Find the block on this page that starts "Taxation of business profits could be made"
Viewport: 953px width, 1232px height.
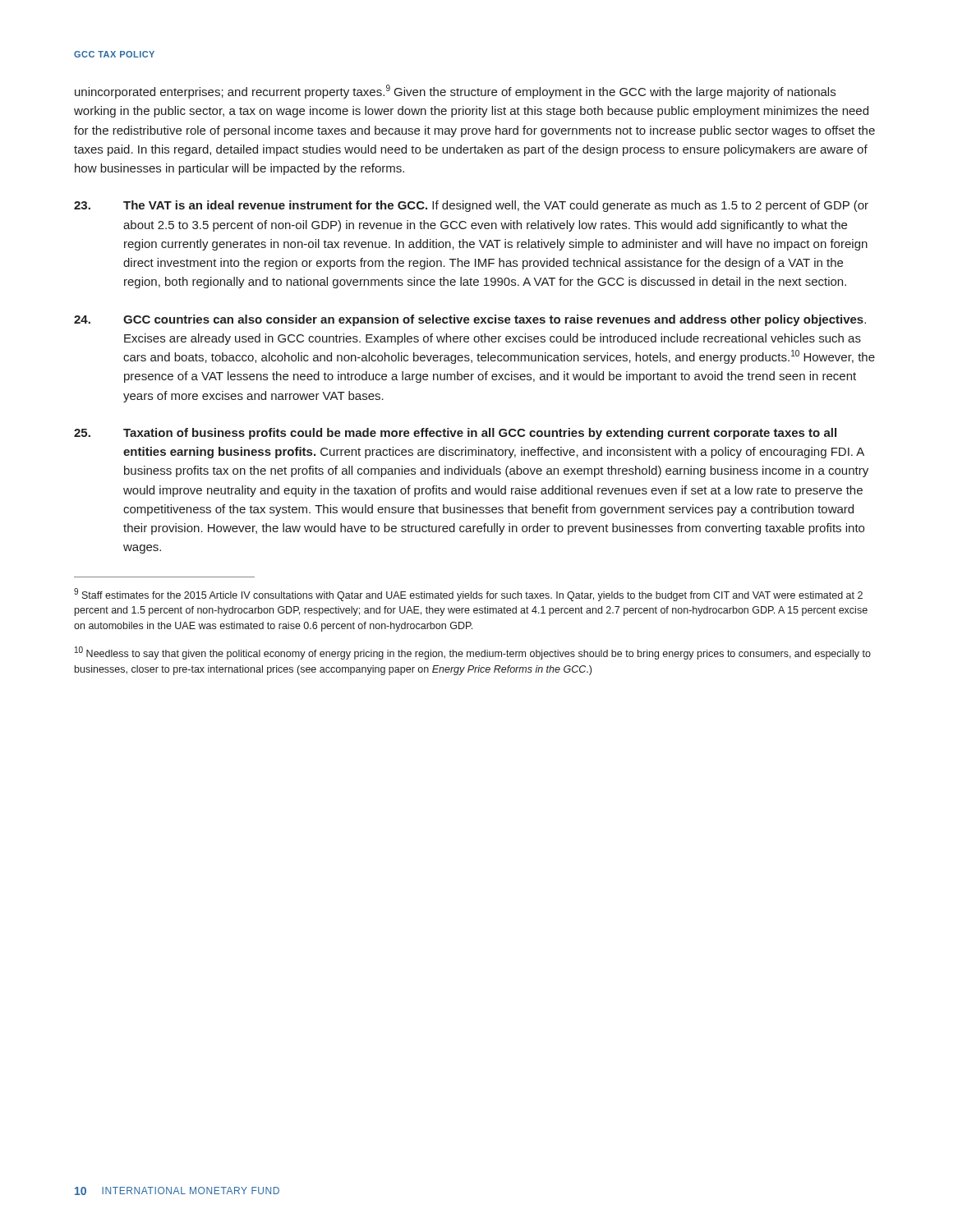click(x=476, y=490)
